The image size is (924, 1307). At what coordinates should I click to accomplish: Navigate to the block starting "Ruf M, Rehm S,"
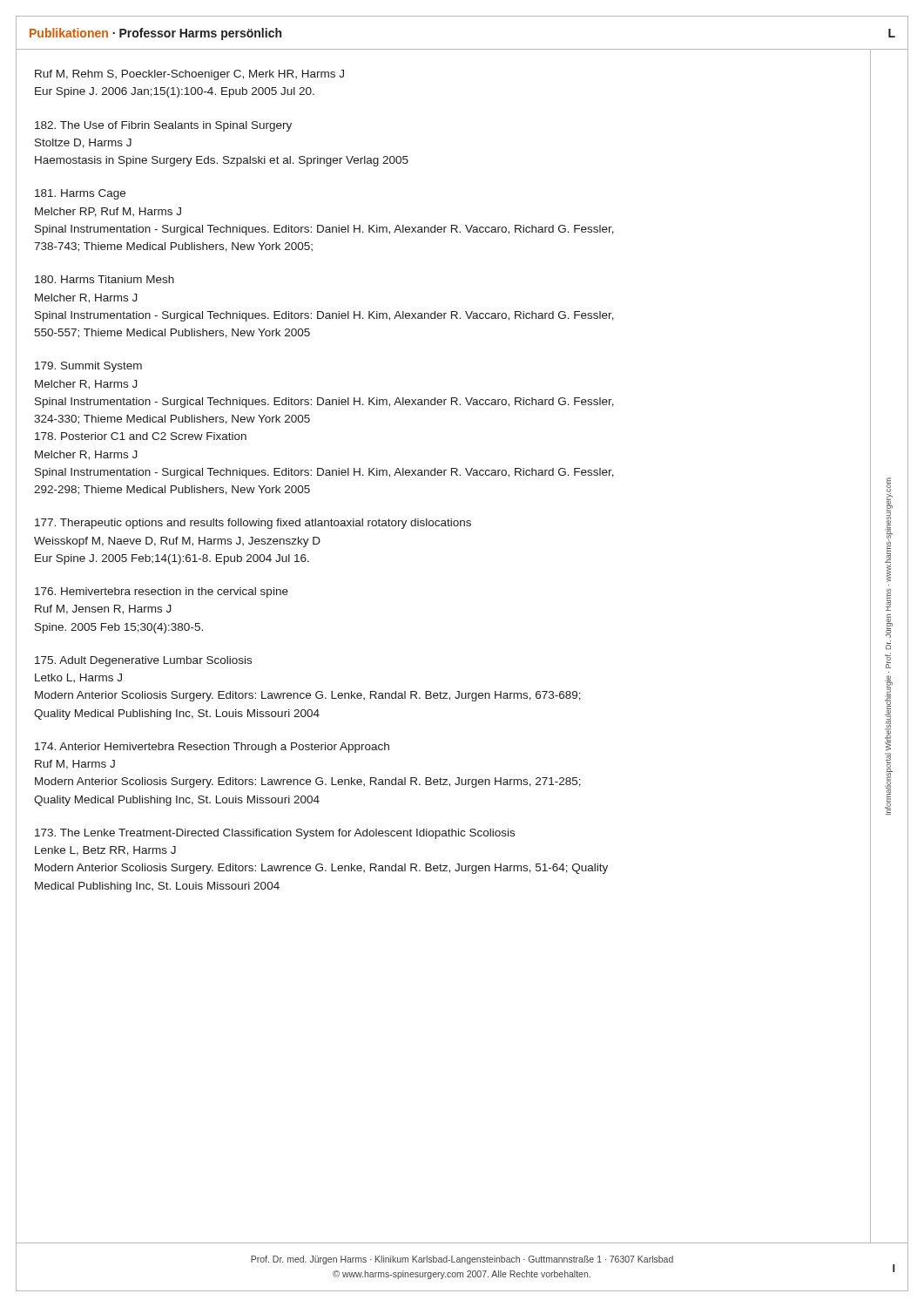(x=189, y=75)
